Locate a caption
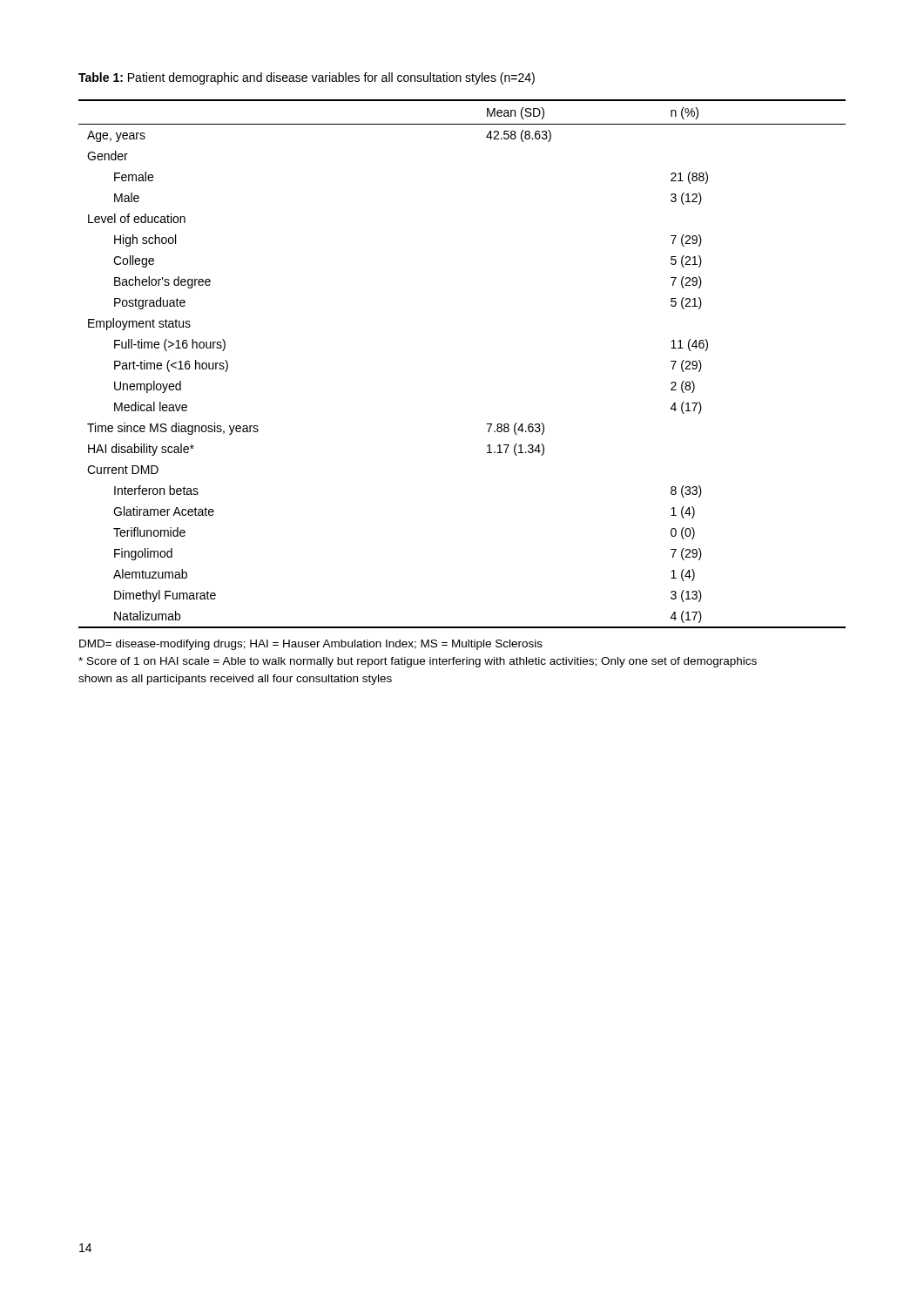 pyautogui.click(x=307, y=78)
